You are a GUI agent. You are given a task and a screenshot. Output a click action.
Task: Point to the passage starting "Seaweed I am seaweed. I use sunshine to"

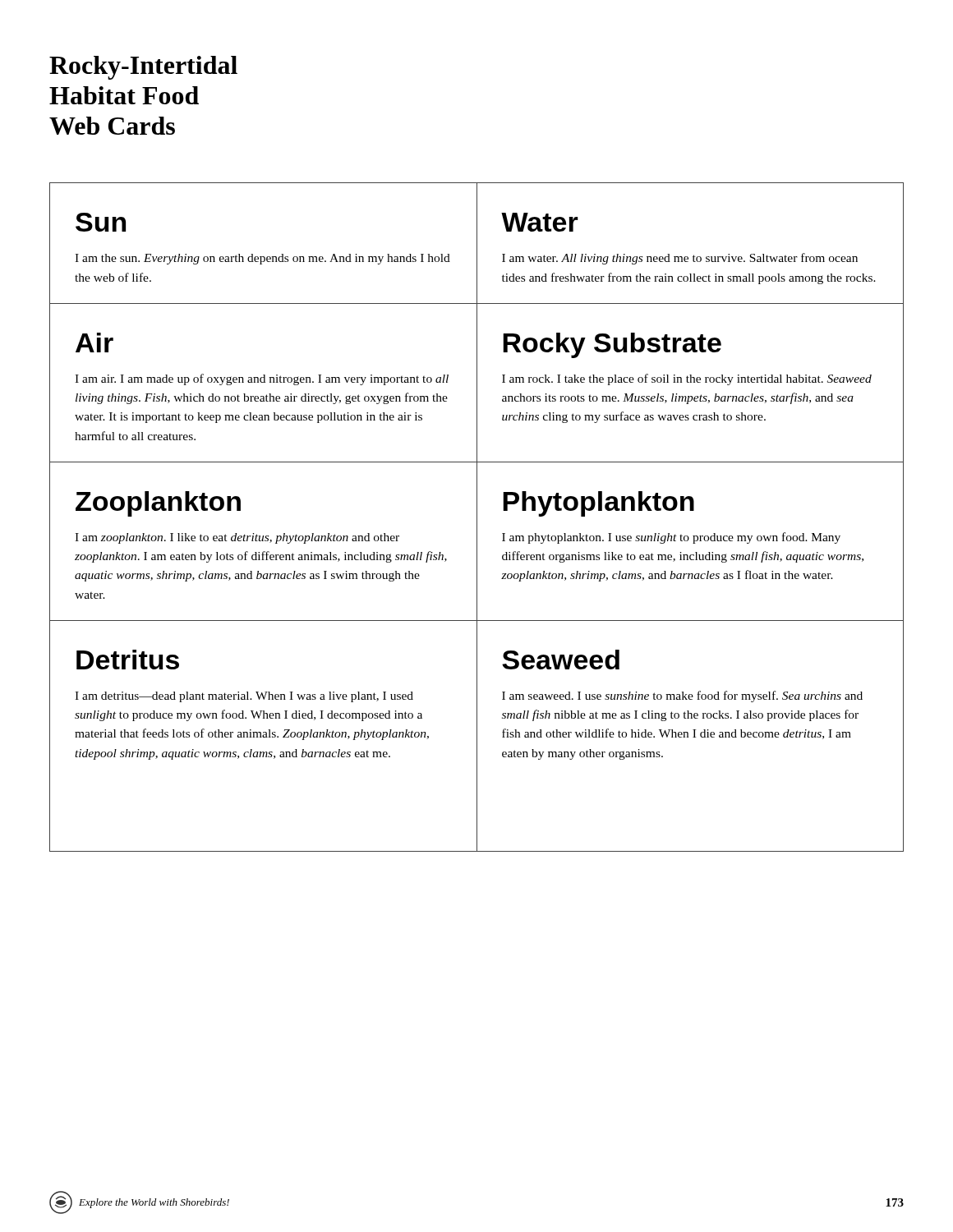[x=690, y=703]
